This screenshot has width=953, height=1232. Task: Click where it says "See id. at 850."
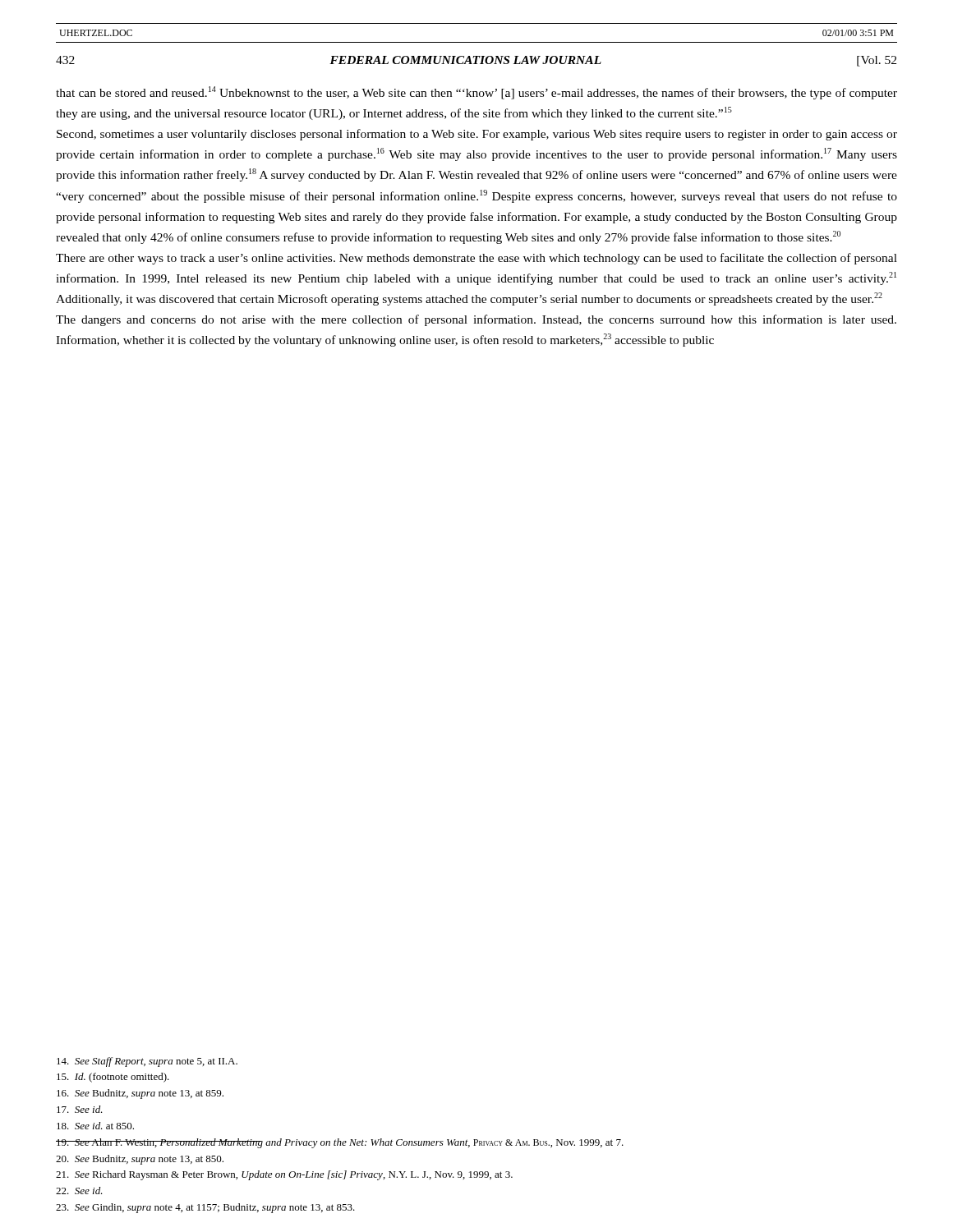pyautogui.click(x=95, y=1126)
